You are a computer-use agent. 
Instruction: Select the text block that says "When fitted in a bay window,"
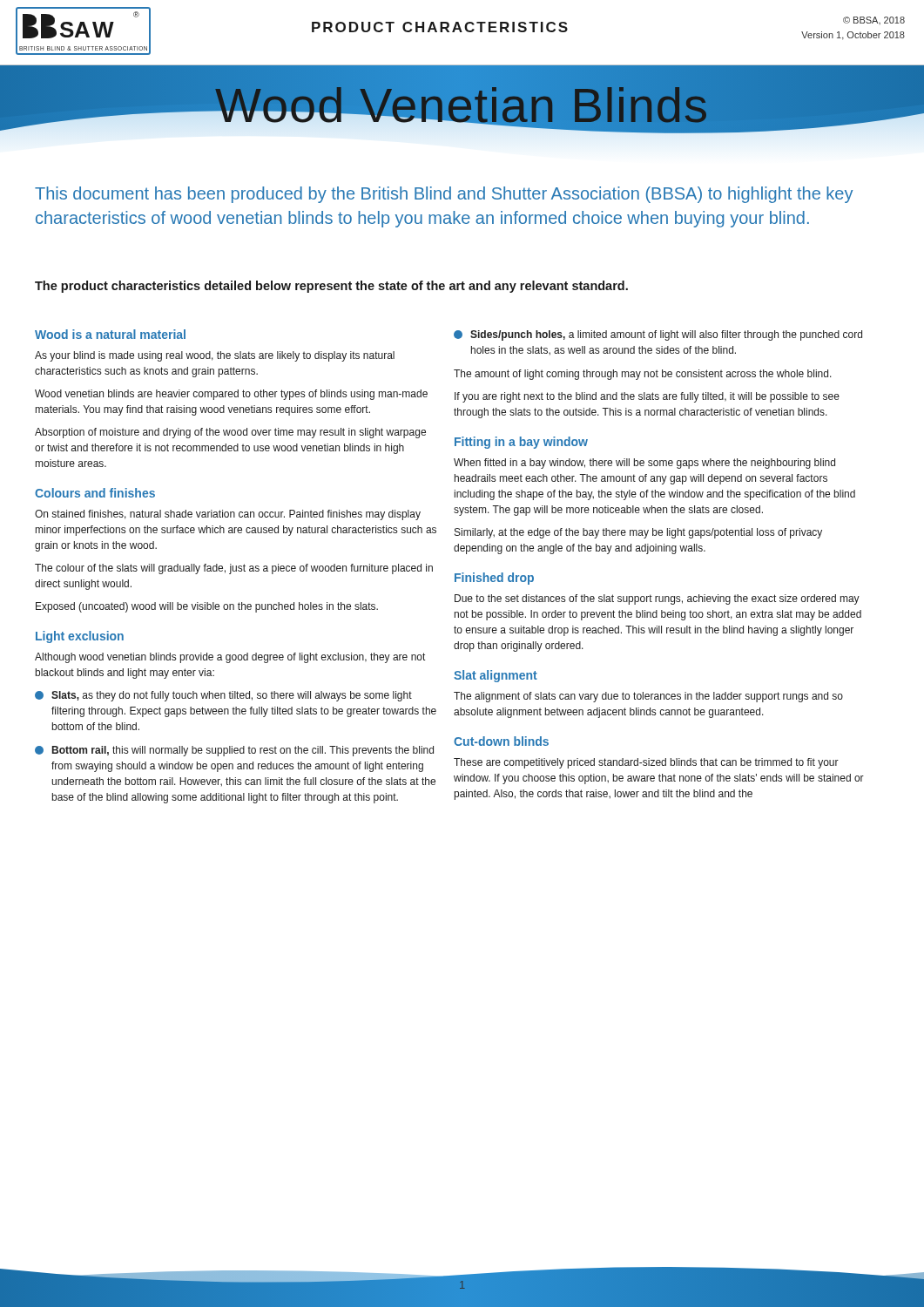click(655, 486)
